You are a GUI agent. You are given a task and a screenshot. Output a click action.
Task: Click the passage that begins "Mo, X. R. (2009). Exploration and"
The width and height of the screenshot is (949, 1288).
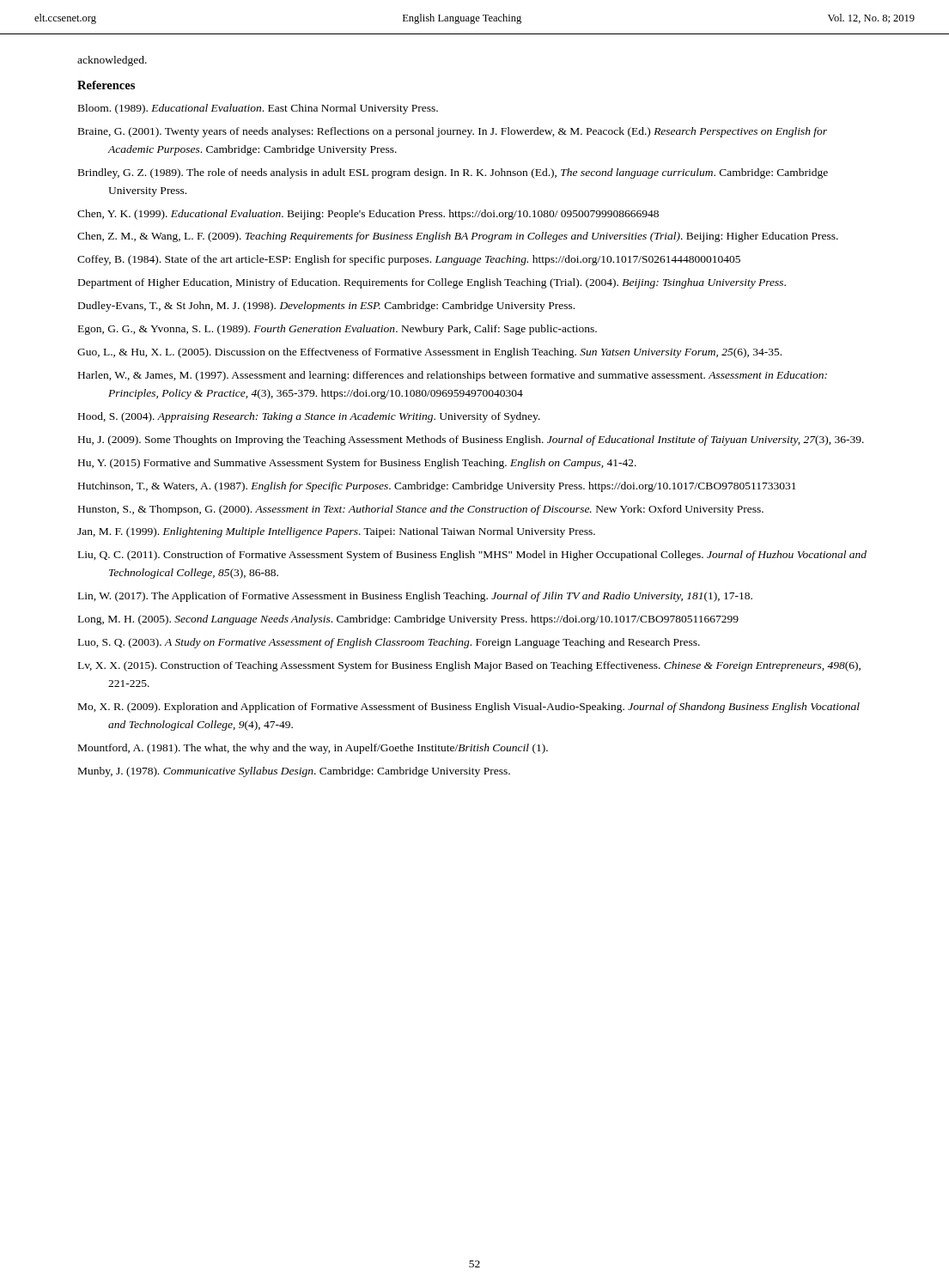coord(468,715)
